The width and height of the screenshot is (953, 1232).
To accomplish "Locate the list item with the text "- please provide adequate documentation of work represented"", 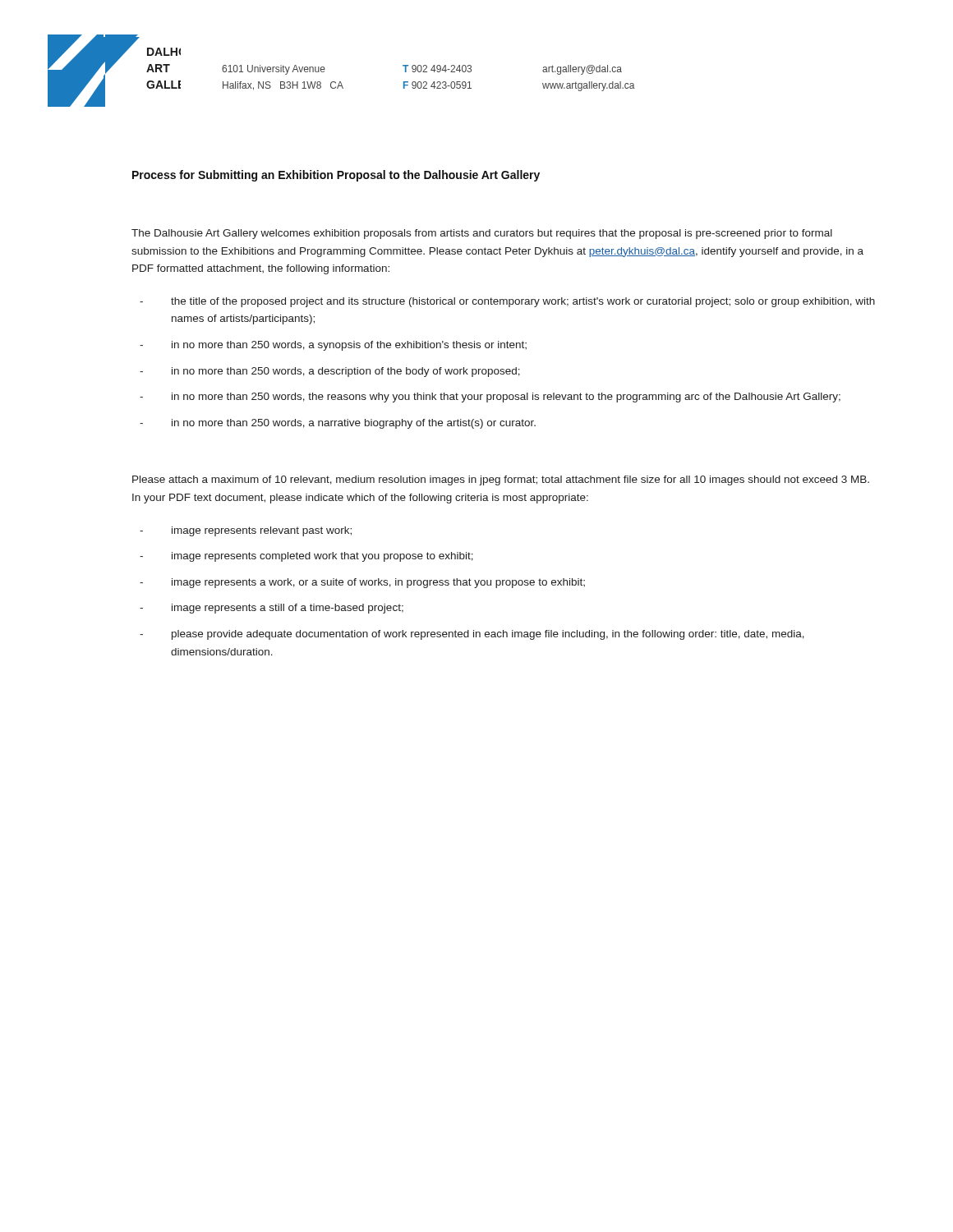I will tap(505, 643).
